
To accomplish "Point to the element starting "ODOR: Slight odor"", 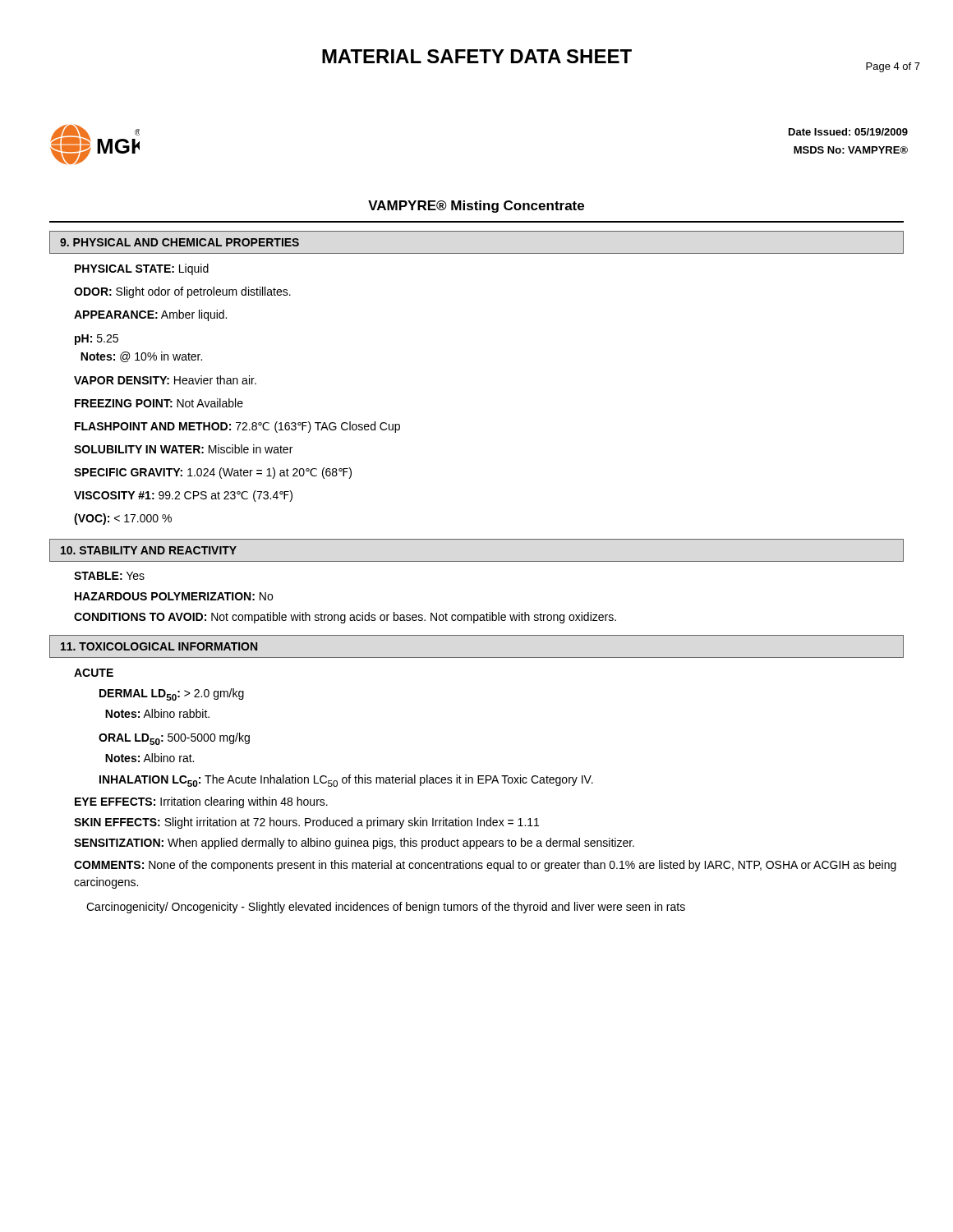I will click(x=183, y=292).
